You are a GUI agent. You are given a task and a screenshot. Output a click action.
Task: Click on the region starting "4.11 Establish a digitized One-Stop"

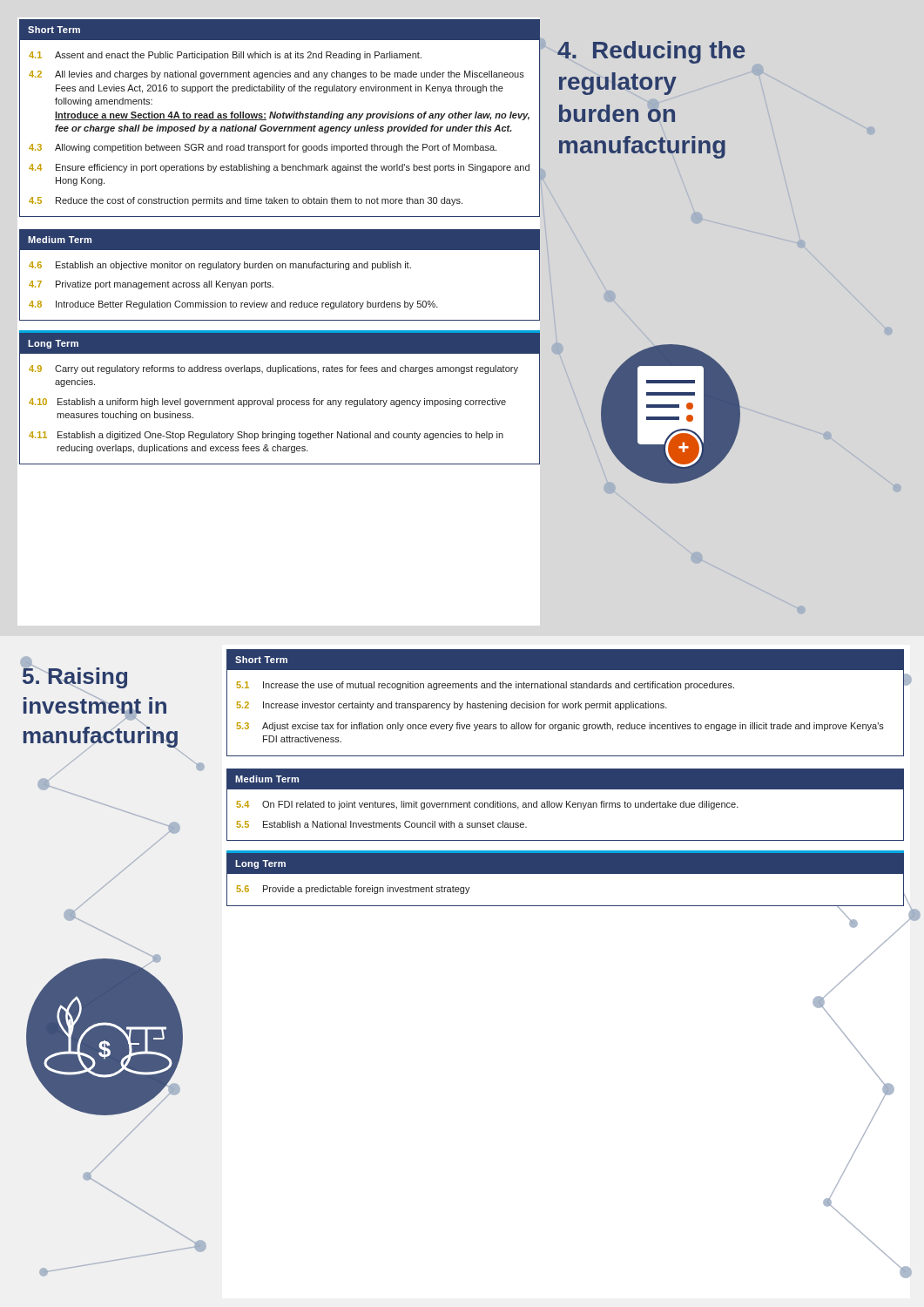pos(280,442)
